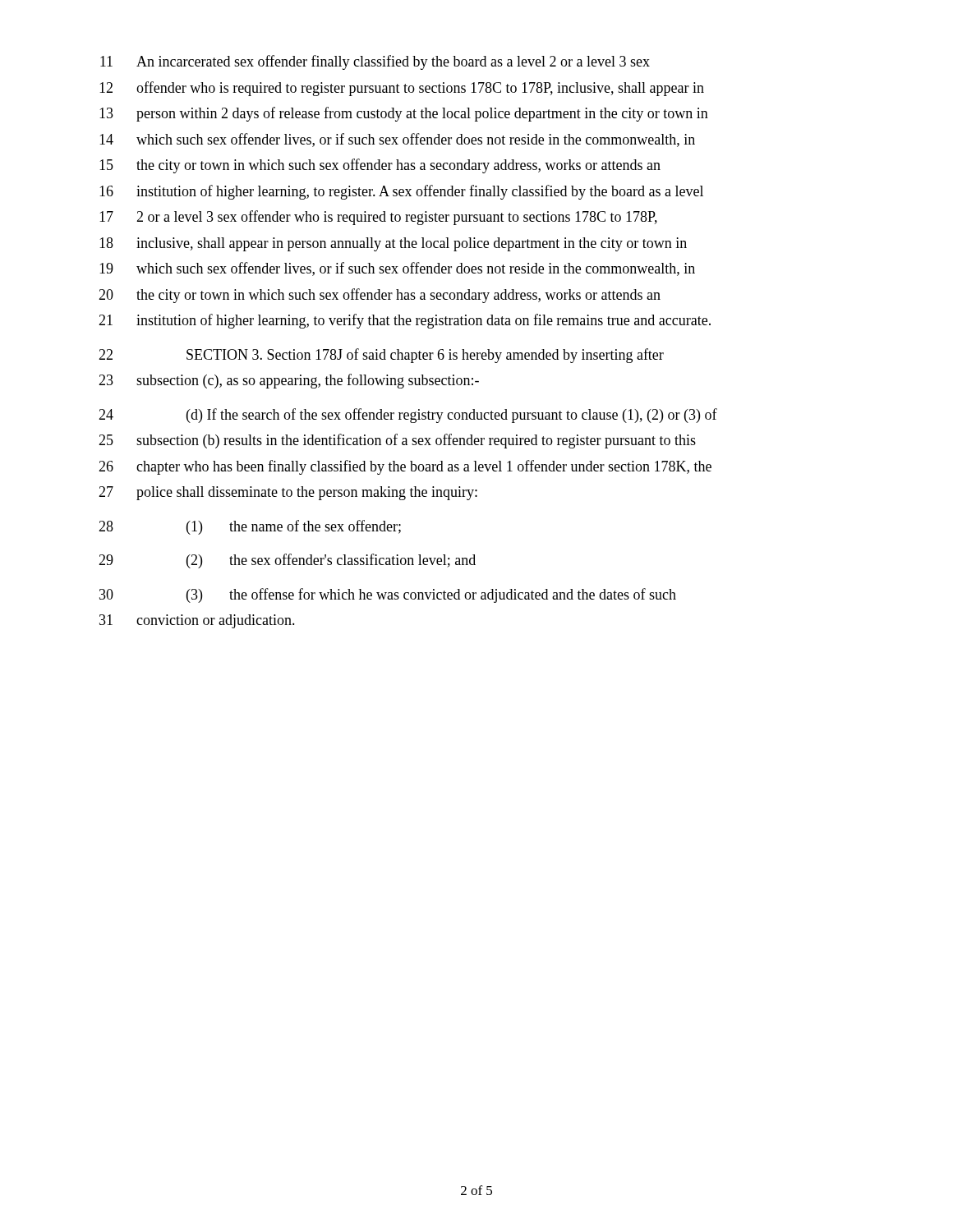Viewport: 953px width, 1232px height.
Task: Where is the passage that starts "13 person within"?
Action: 476,114
